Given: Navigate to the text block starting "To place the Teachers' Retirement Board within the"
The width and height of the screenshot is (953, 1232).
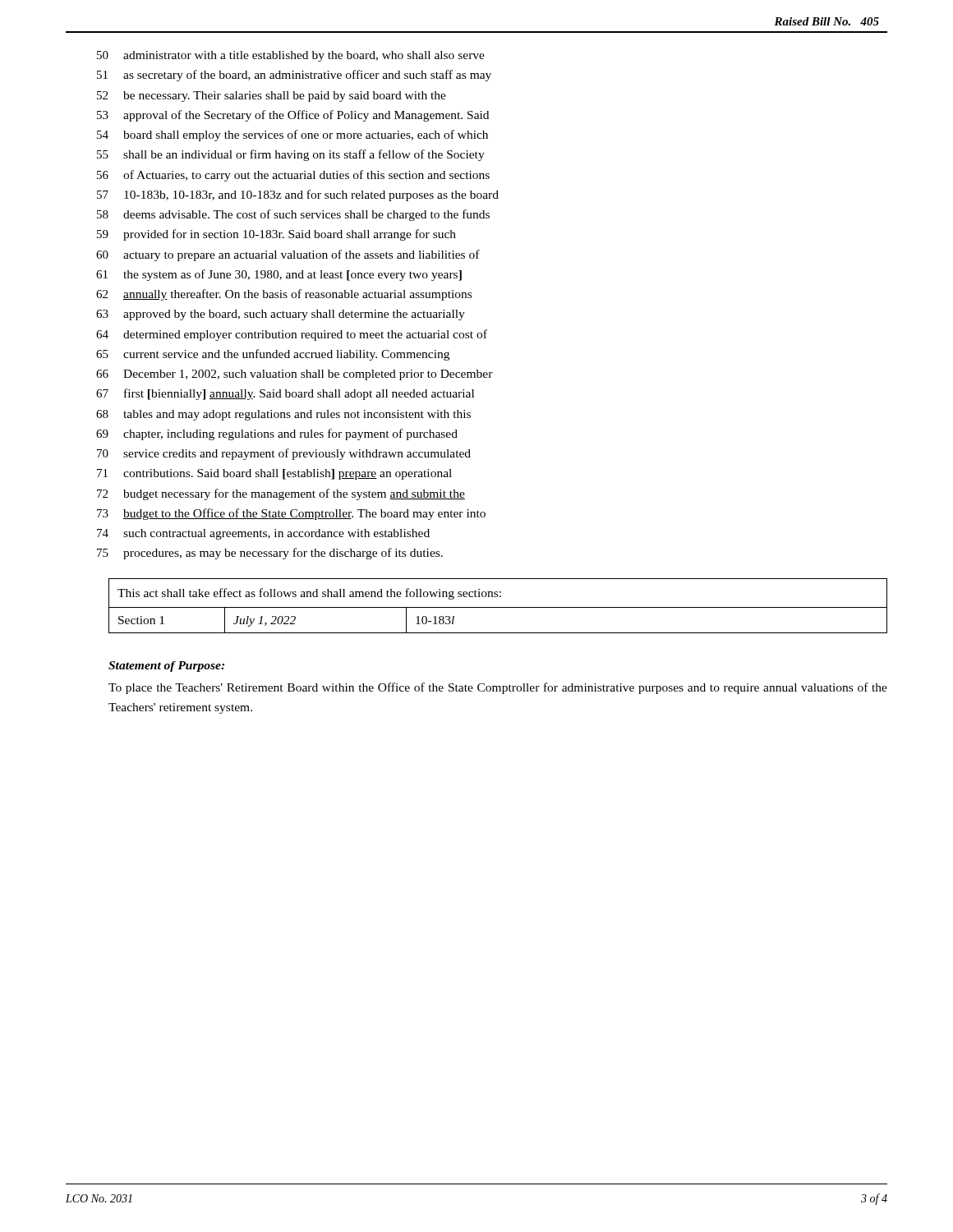Looking at the screenshot, I should (498, 697).
